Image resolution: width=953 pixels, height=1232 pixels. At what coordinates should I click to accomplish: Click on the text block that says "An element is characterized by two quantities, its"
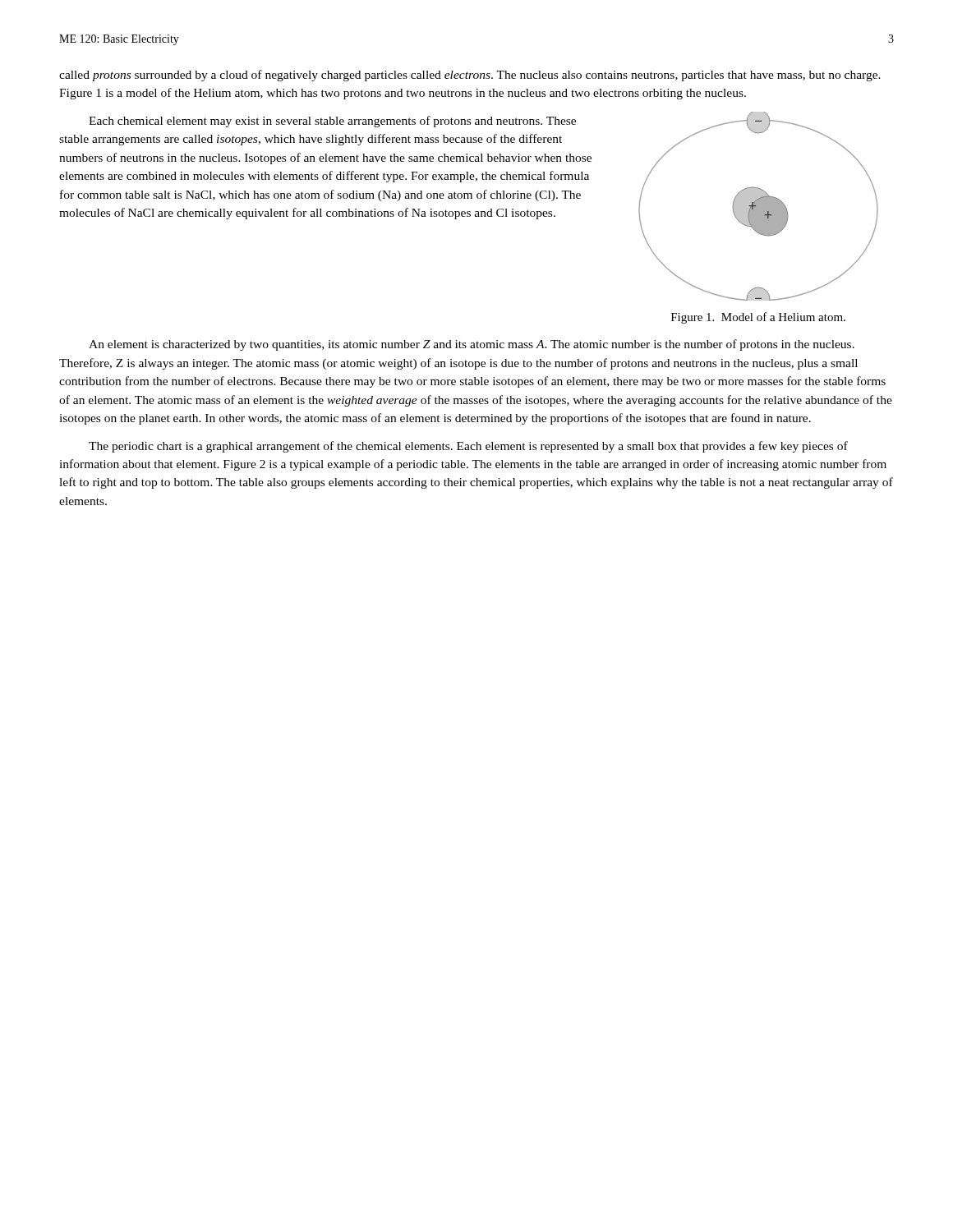pos(476,381)
